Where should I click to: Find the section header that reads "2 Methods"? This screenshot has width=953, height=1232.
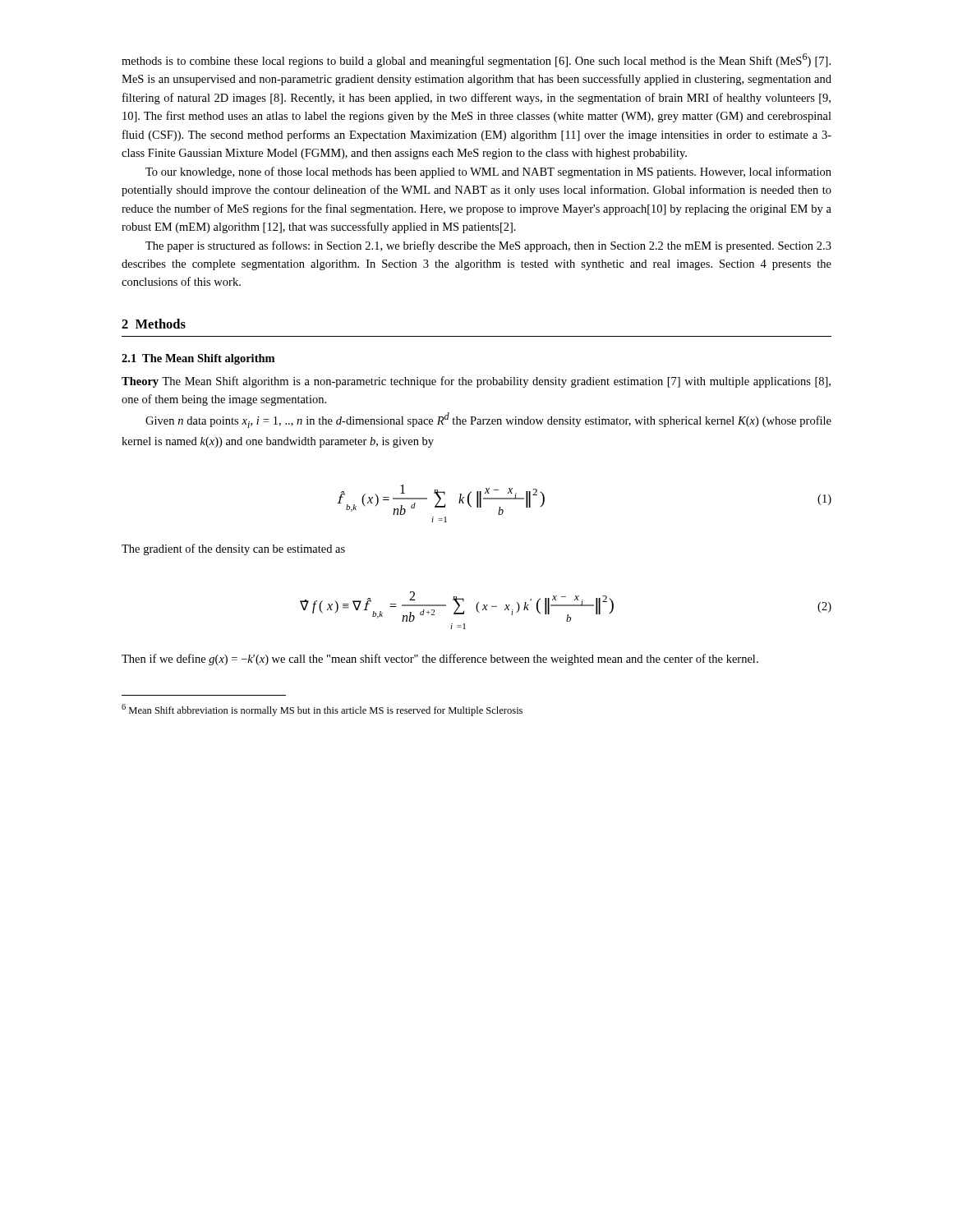154,324
